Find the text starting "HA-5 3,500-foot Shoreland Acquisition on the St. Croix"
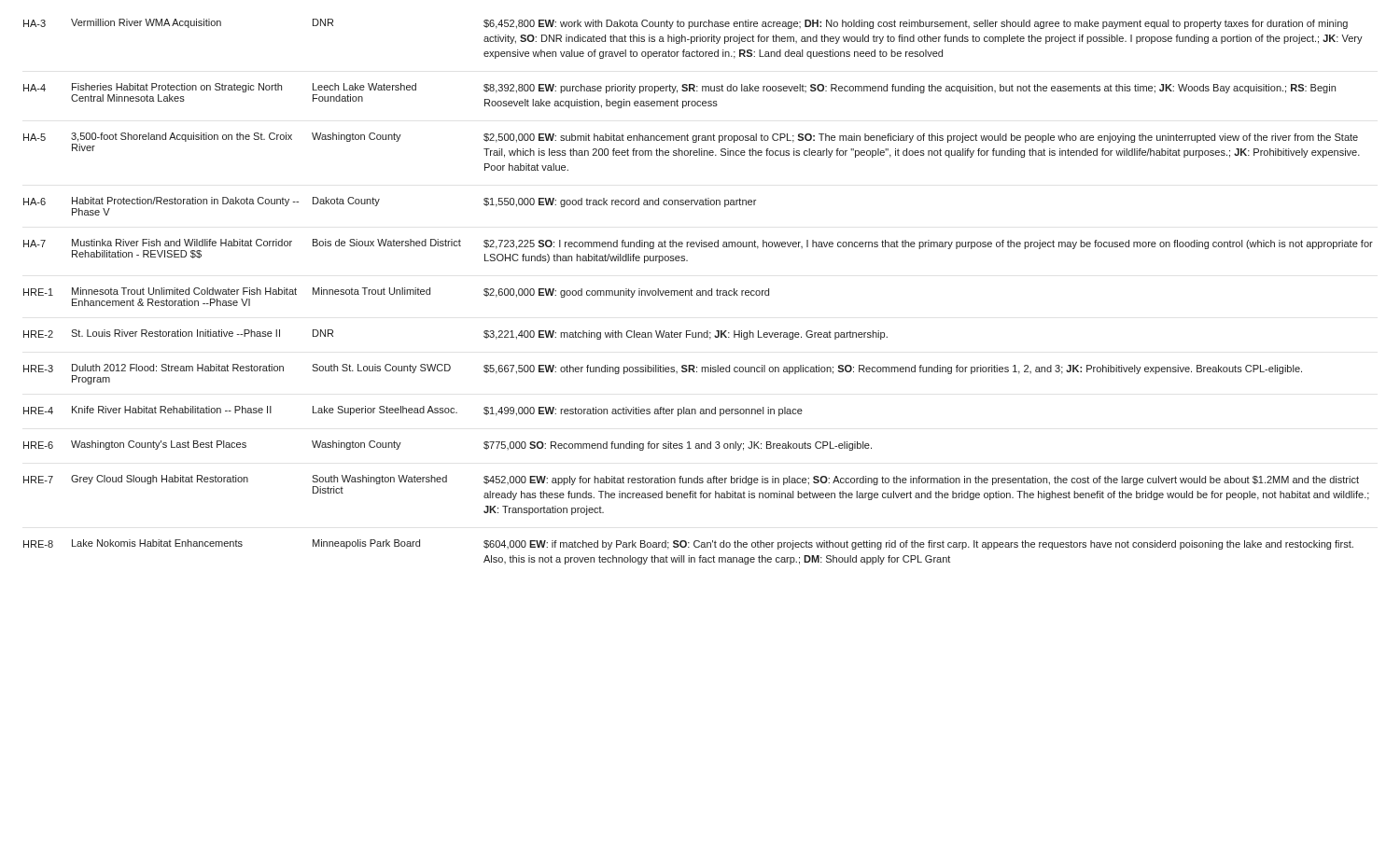This screenshot has height=850, width=1400. click(x=700, y=153)
